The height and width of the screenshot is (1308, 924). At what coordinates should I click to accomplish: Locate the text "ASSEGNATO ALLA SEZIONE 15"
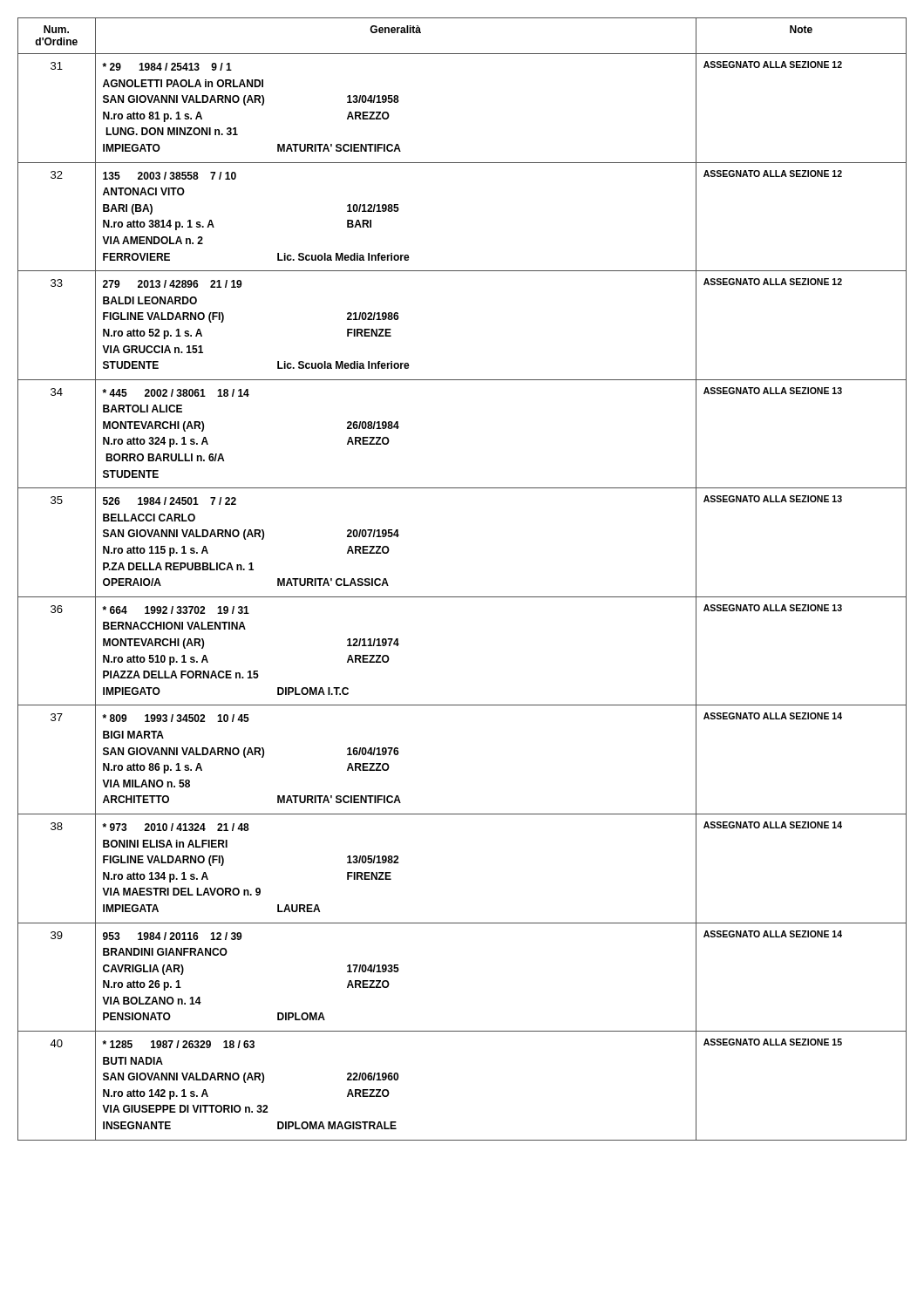click(773, 1042)
